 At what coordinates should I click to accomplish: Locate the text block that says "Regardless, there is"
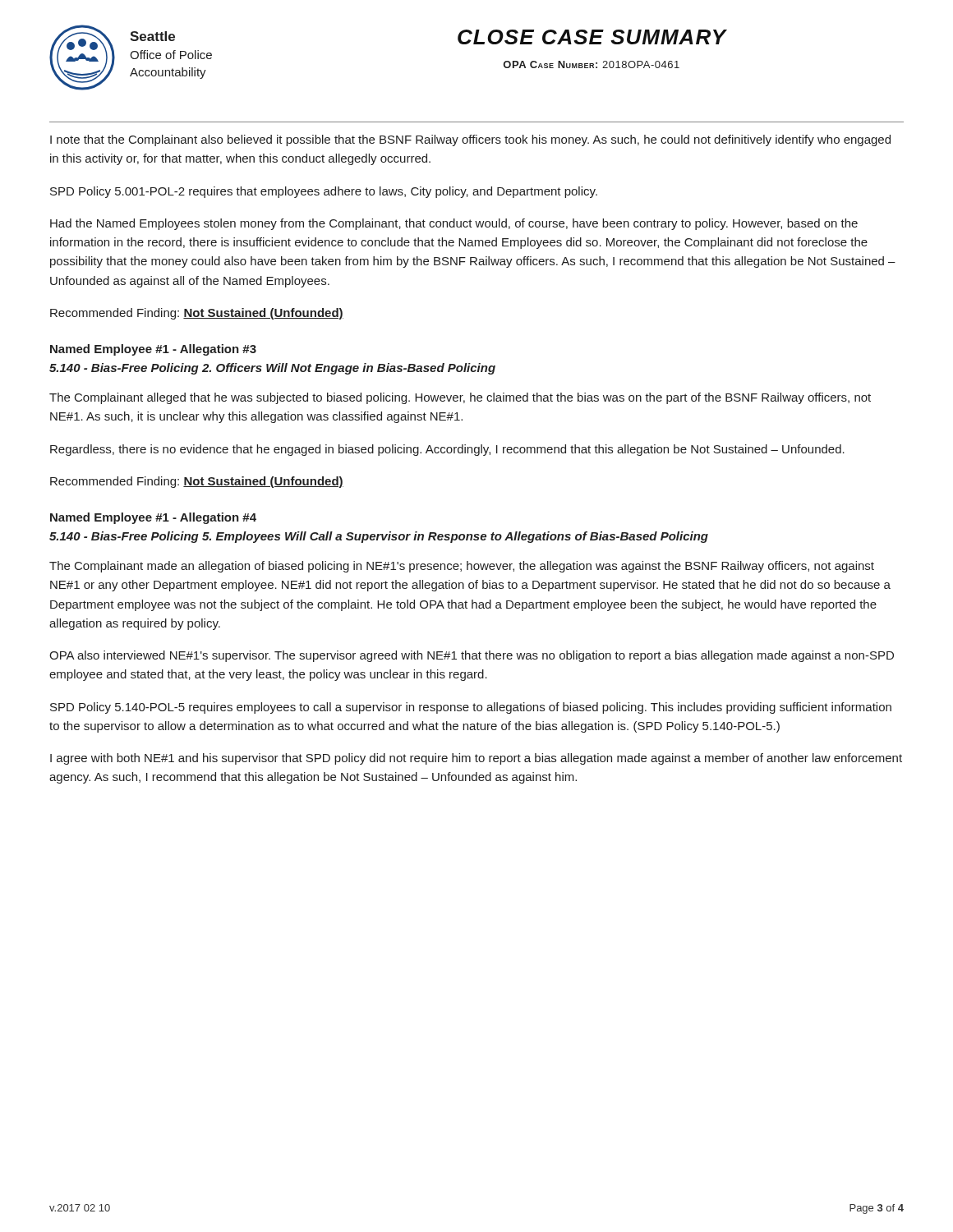point(447,448)
